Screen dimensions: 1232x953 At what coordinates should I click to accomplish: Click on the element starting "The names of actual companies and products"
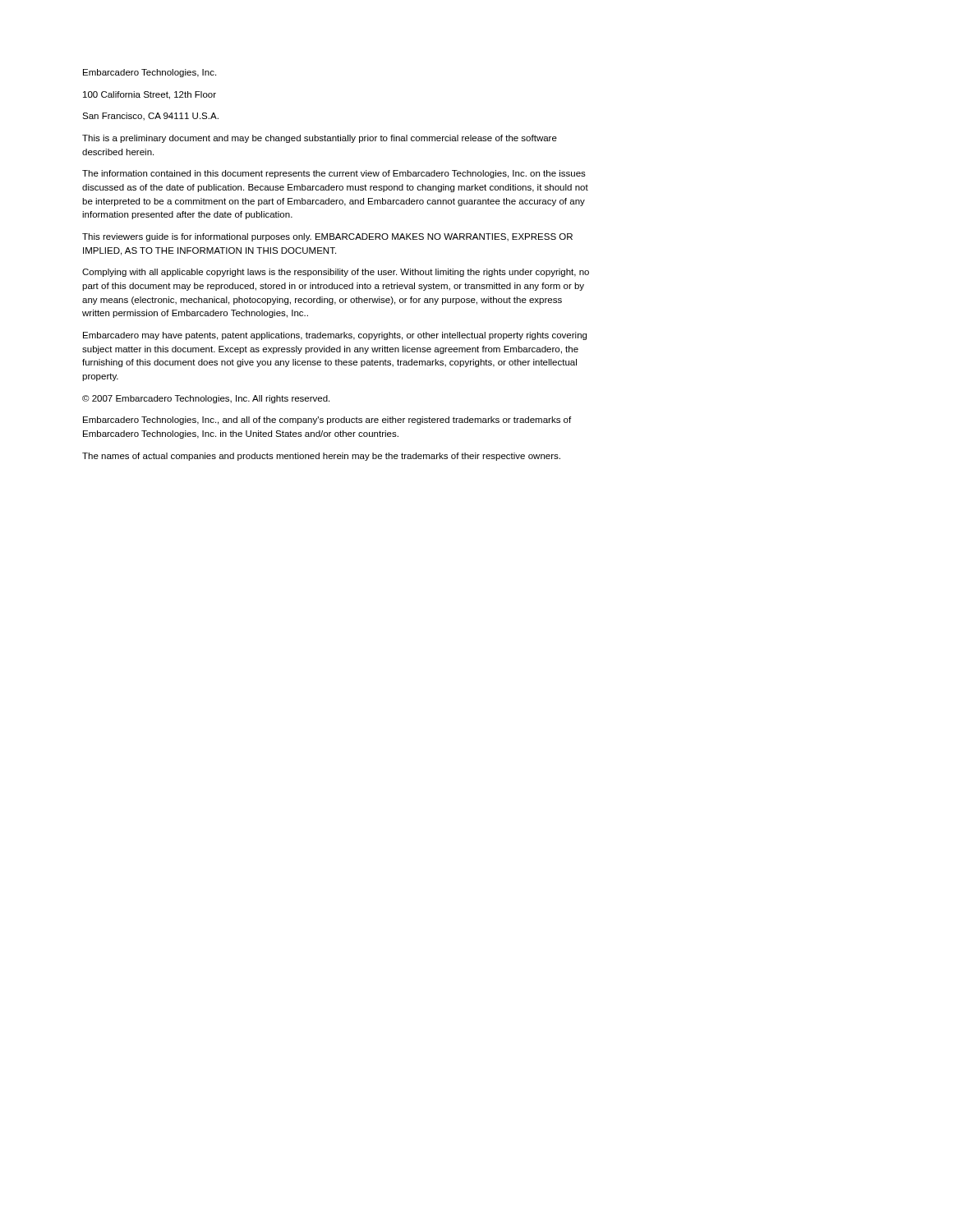(322, 456)
